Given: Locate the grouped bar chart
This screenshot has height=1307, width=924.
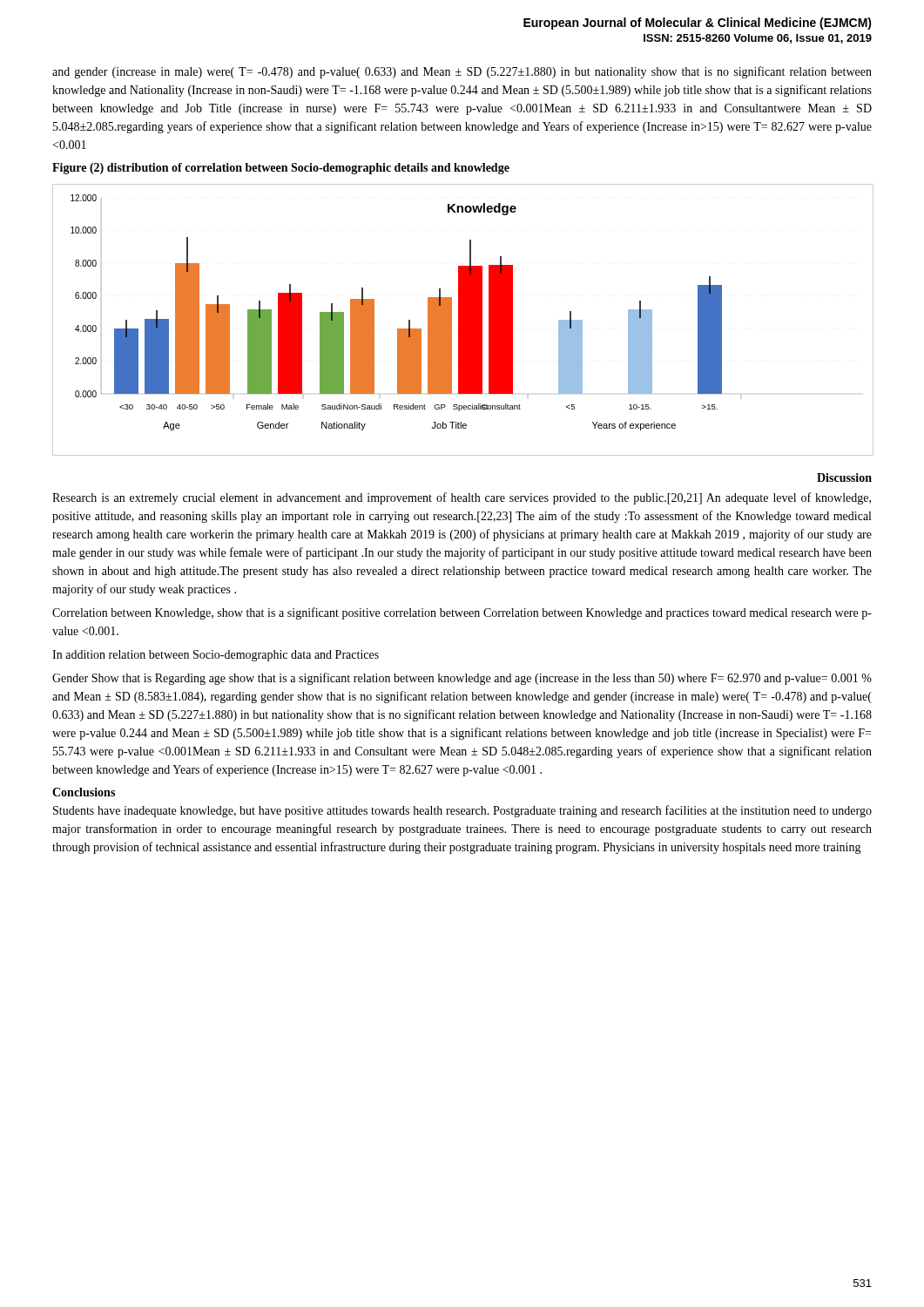Looking at the screenshot, I should click(x=462, y=320).
